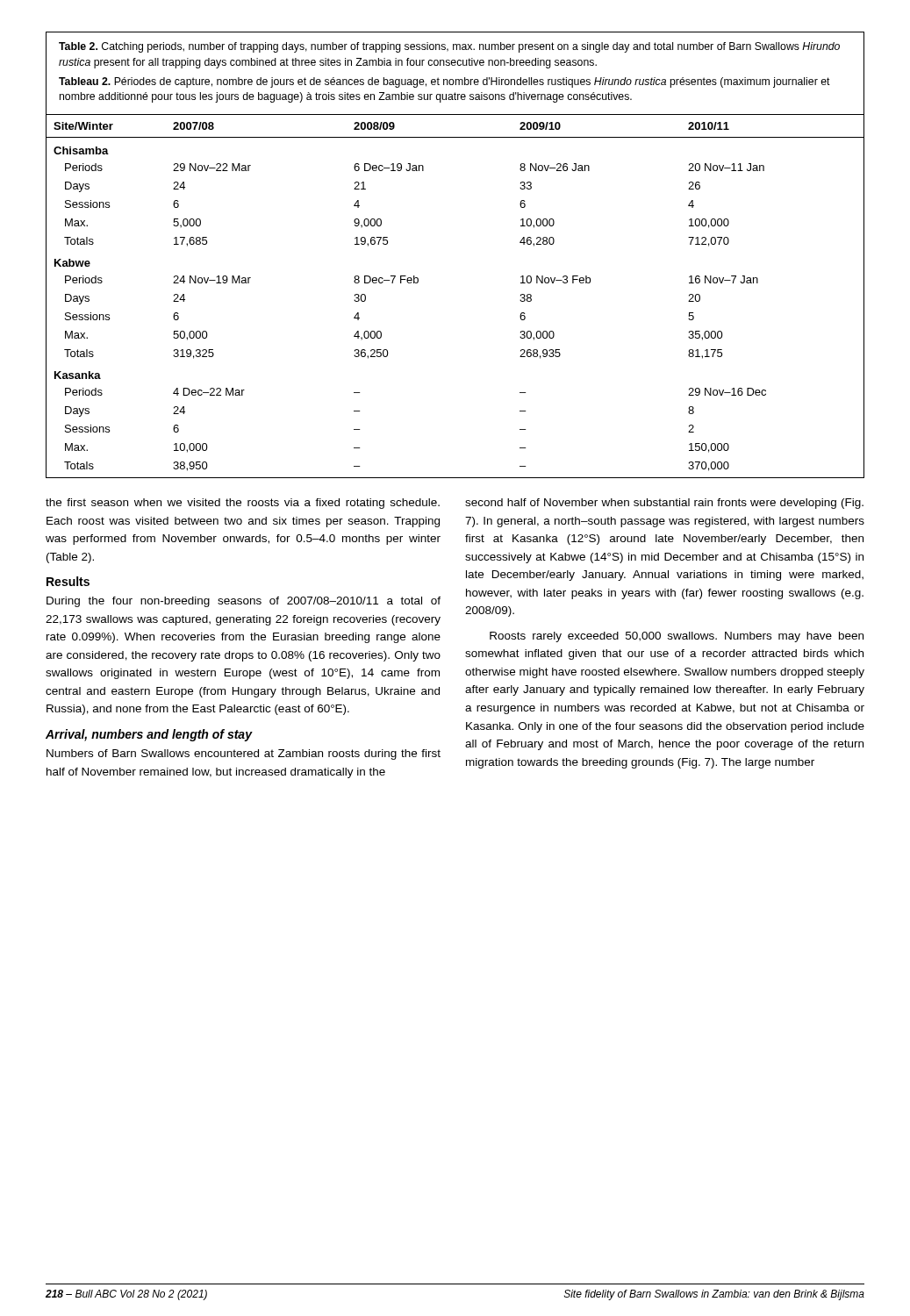Locate the element starting "Numbers of Barn Swallows encountered at Zambian"
Screen dimensions: 1316x910
point(243,763)
